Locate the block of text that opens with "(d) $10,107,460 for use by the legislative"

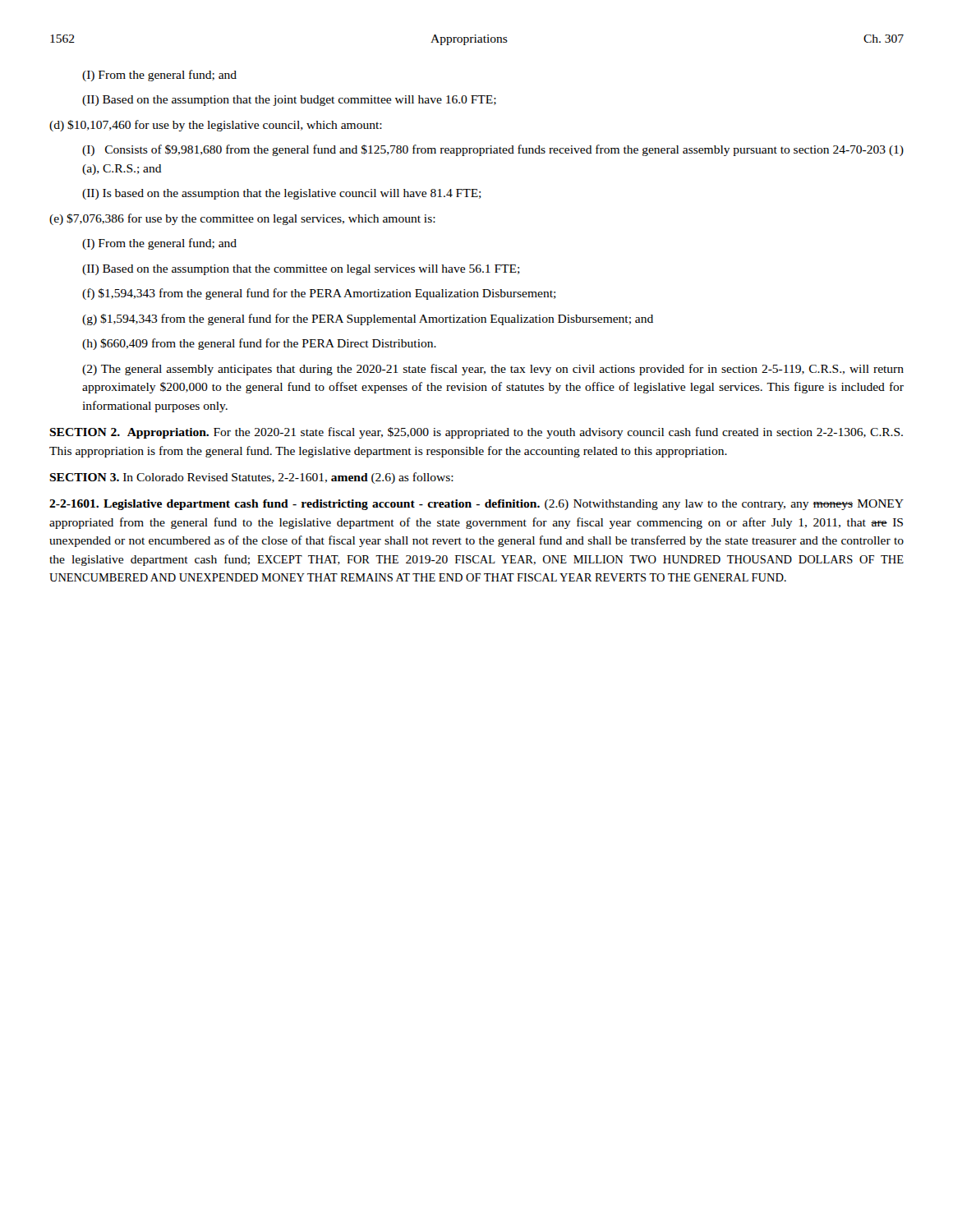click(x=216, y=124)
